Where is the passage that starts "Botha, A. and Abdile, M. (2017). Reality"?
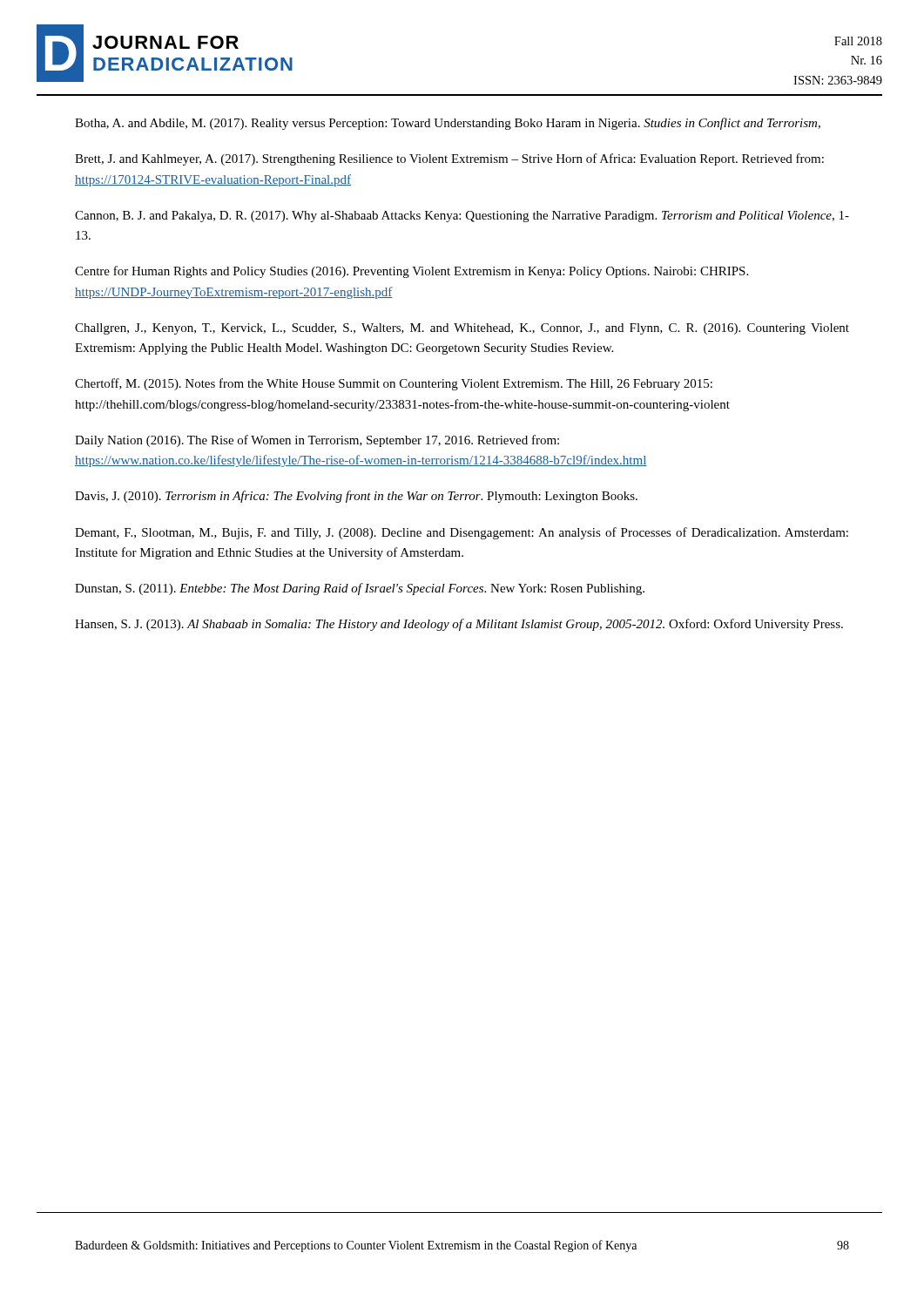This screenshot has width=924, height=1307. pyautogui.click(x=448, y=123)
